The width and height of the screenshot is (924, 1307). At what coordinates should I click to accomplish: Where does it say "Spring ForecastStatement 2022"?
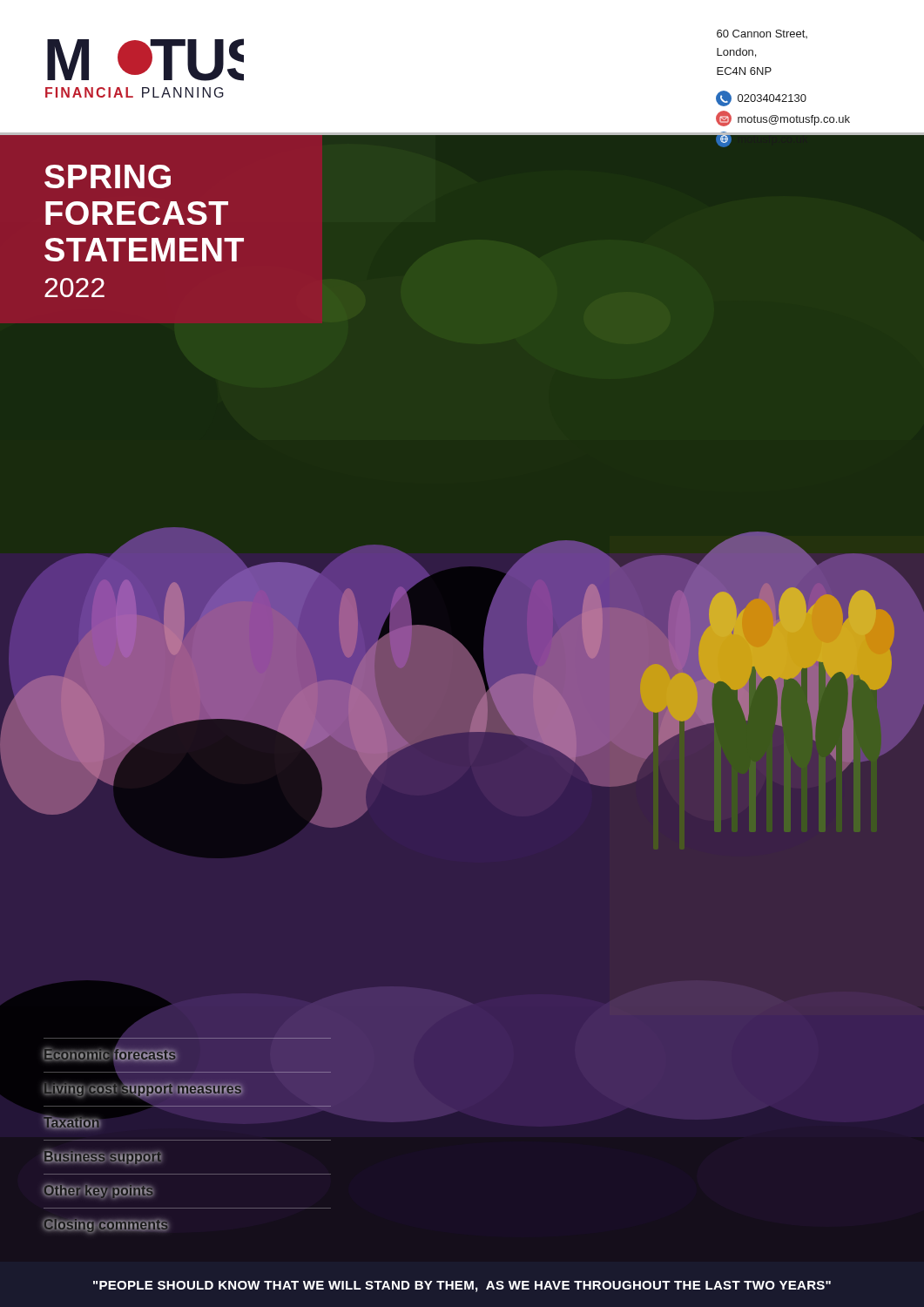(x=166, y=231)
